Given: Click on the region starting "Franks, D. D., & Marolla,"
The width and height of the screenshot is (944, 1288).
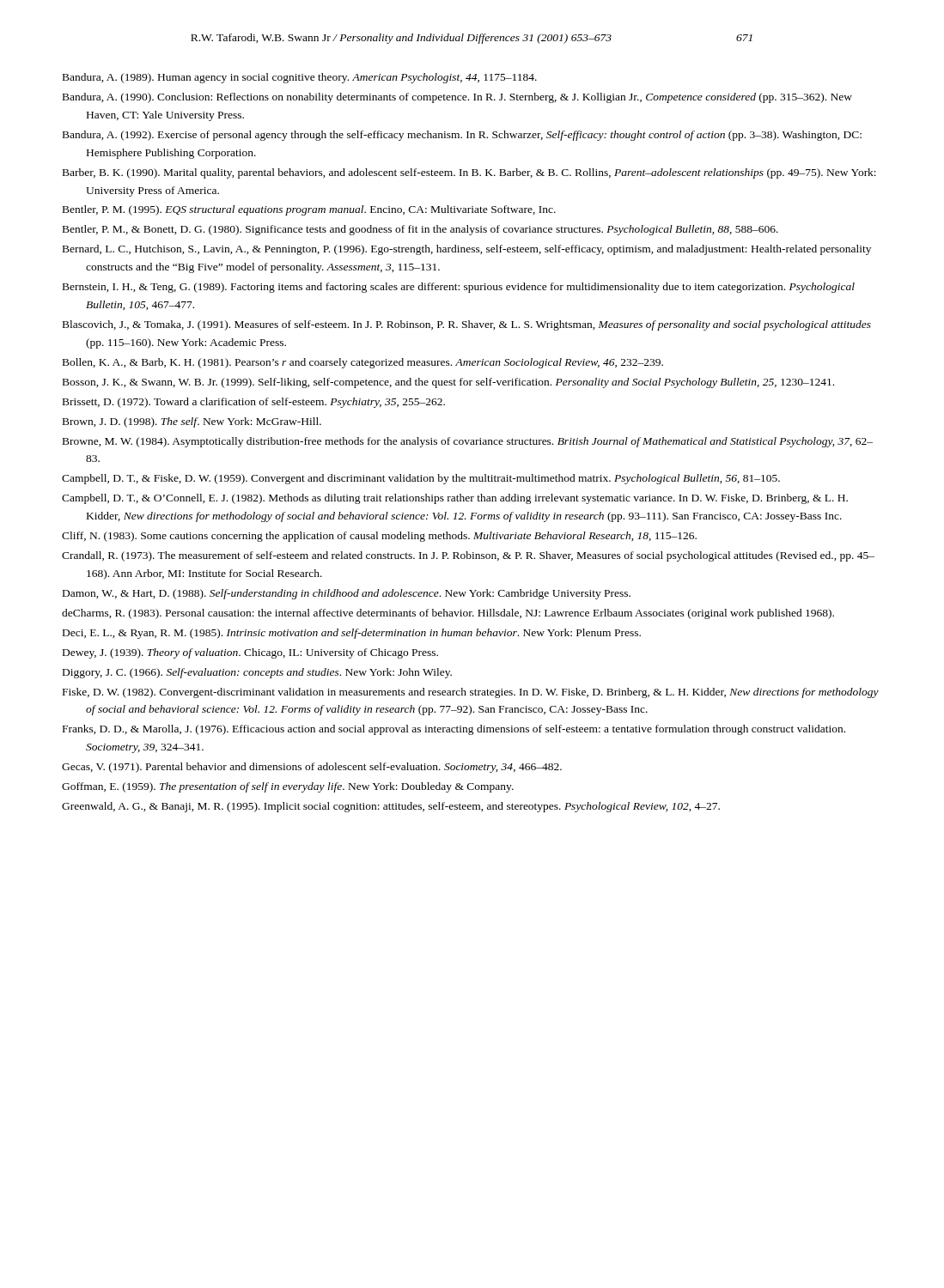Looking at the screenshot, I should click(454, 738).
